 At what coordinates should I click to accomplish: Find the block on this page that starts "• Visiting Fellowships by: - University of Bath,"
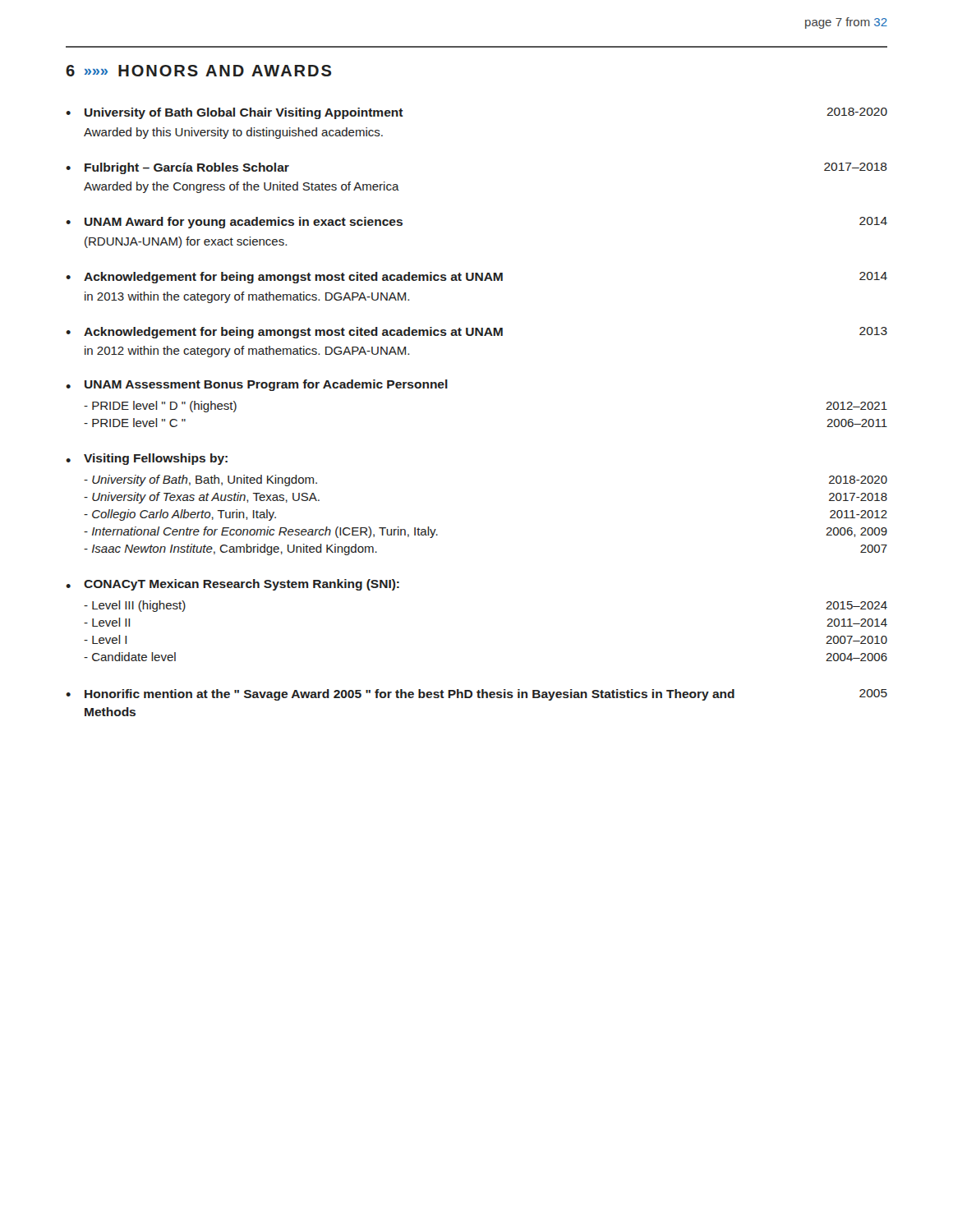click(147, 459)
